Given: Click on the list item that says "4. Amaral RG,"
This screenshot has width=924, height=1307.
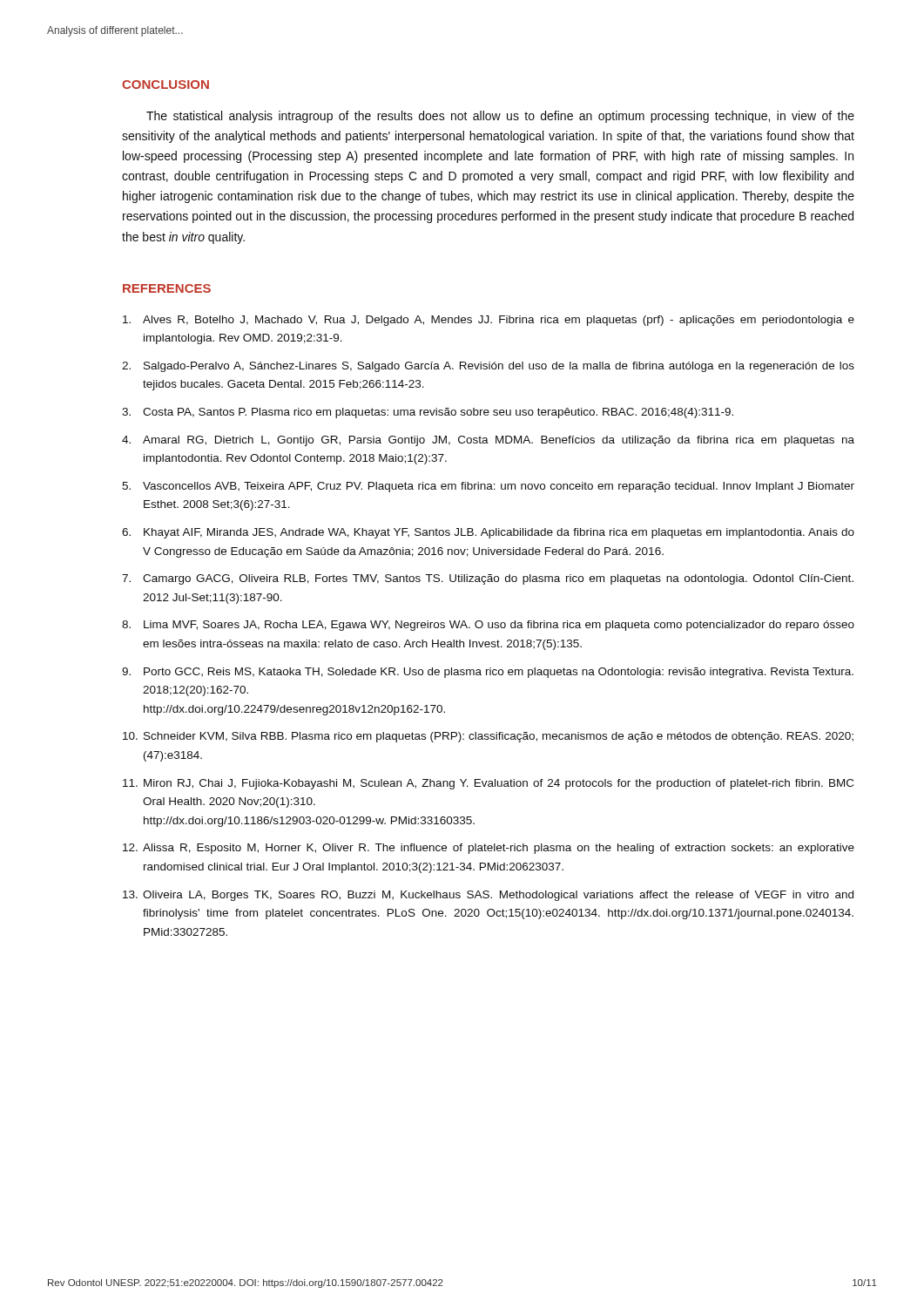Looking at the screenshot, I should point(488,447).
